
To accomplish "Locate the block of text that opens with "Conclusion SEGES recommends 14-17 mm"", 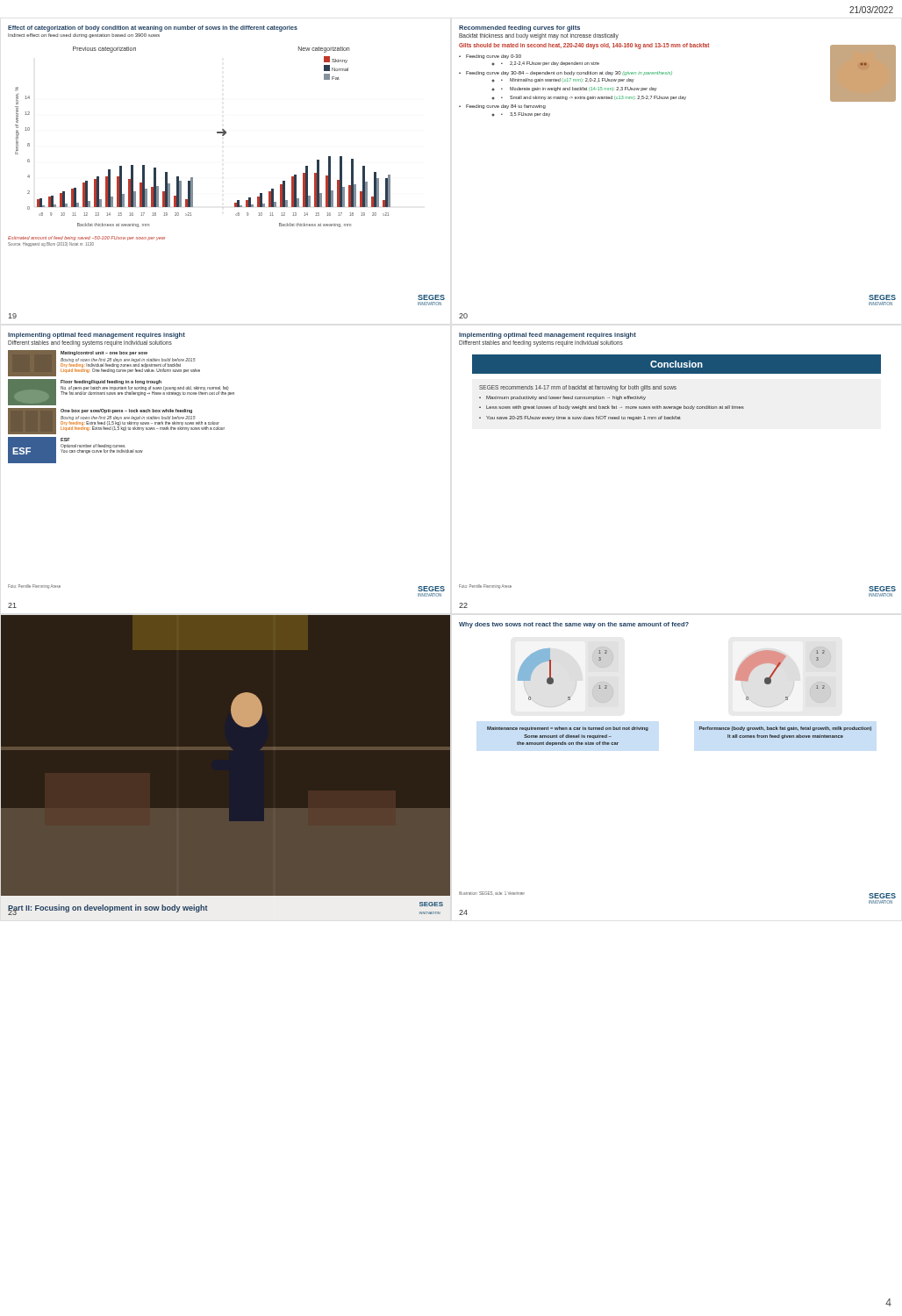I will [x=676, y=392].
